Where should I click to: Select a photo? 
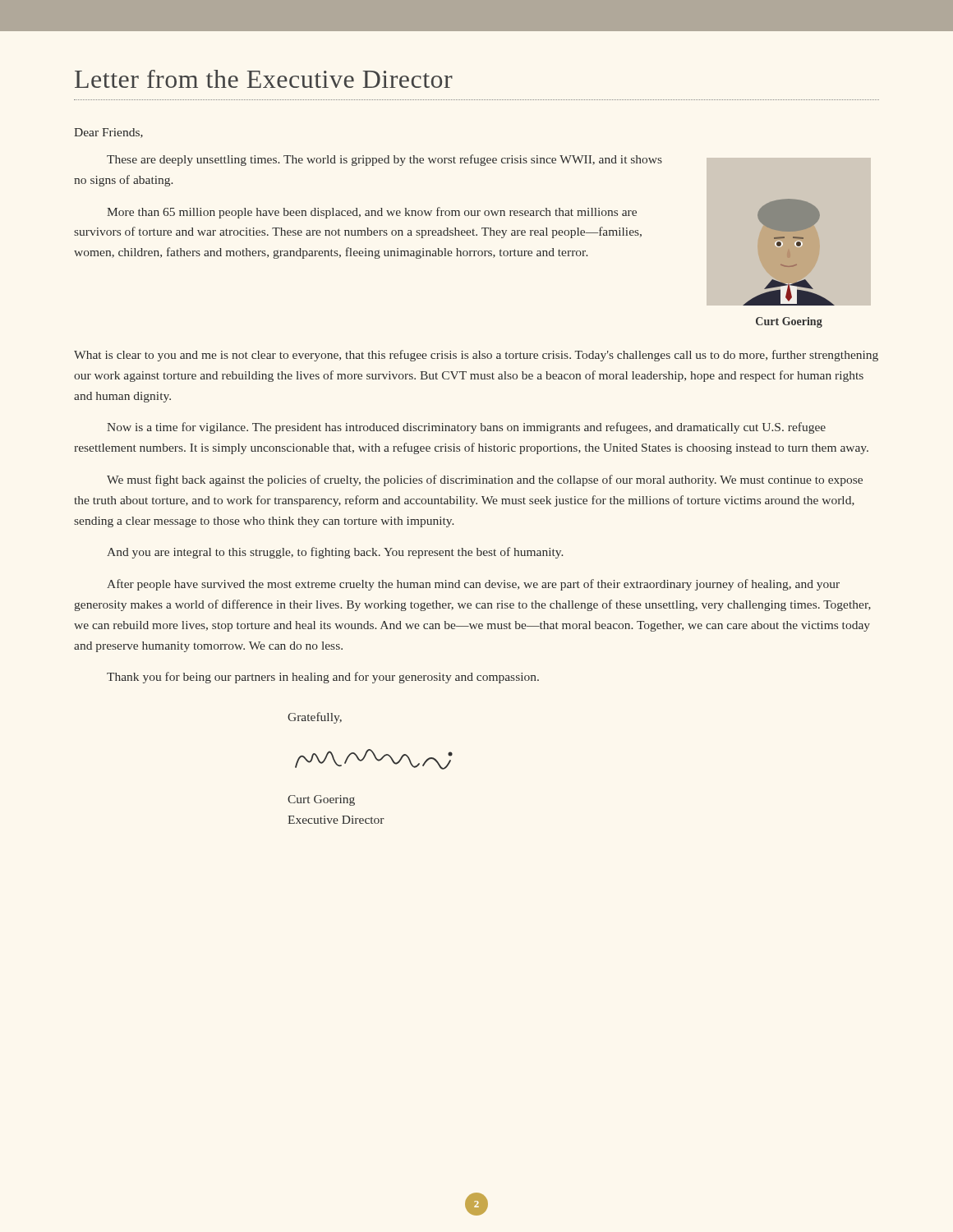coord(789,233)
